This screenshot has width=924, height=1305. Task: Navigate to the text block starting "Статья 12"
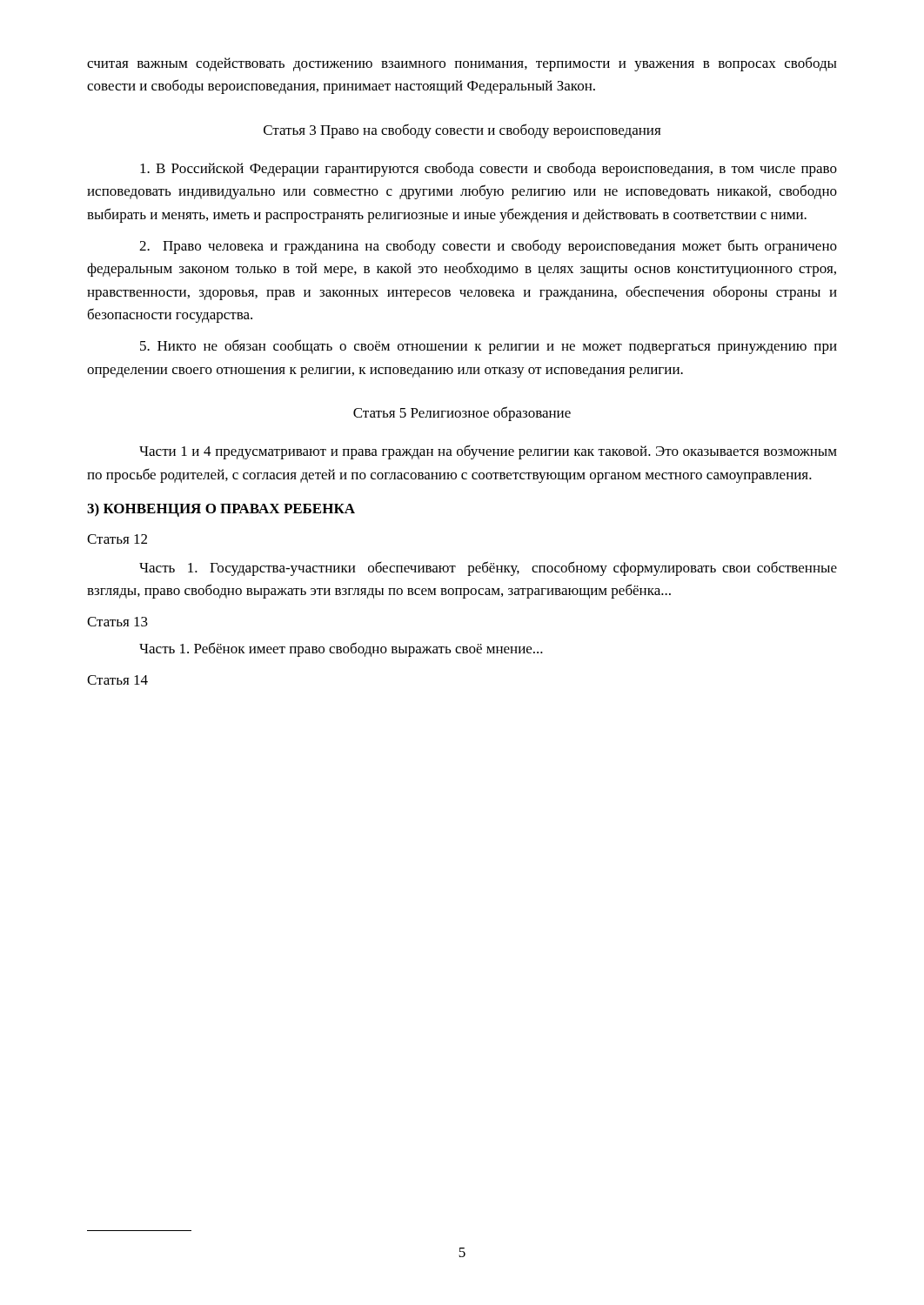pos(118,539)
